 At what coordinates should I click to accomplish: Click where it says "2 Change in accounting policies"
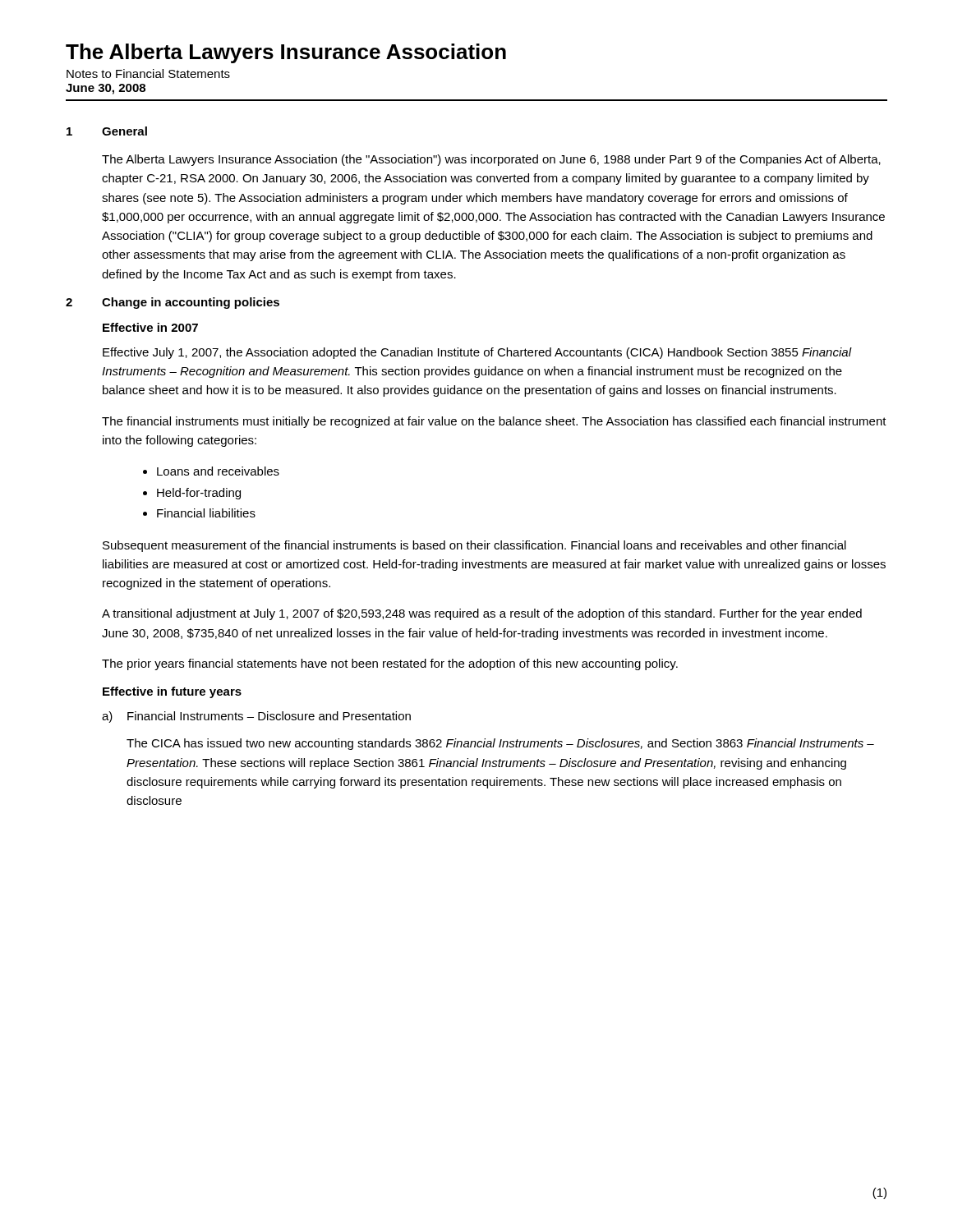point(173,302)
